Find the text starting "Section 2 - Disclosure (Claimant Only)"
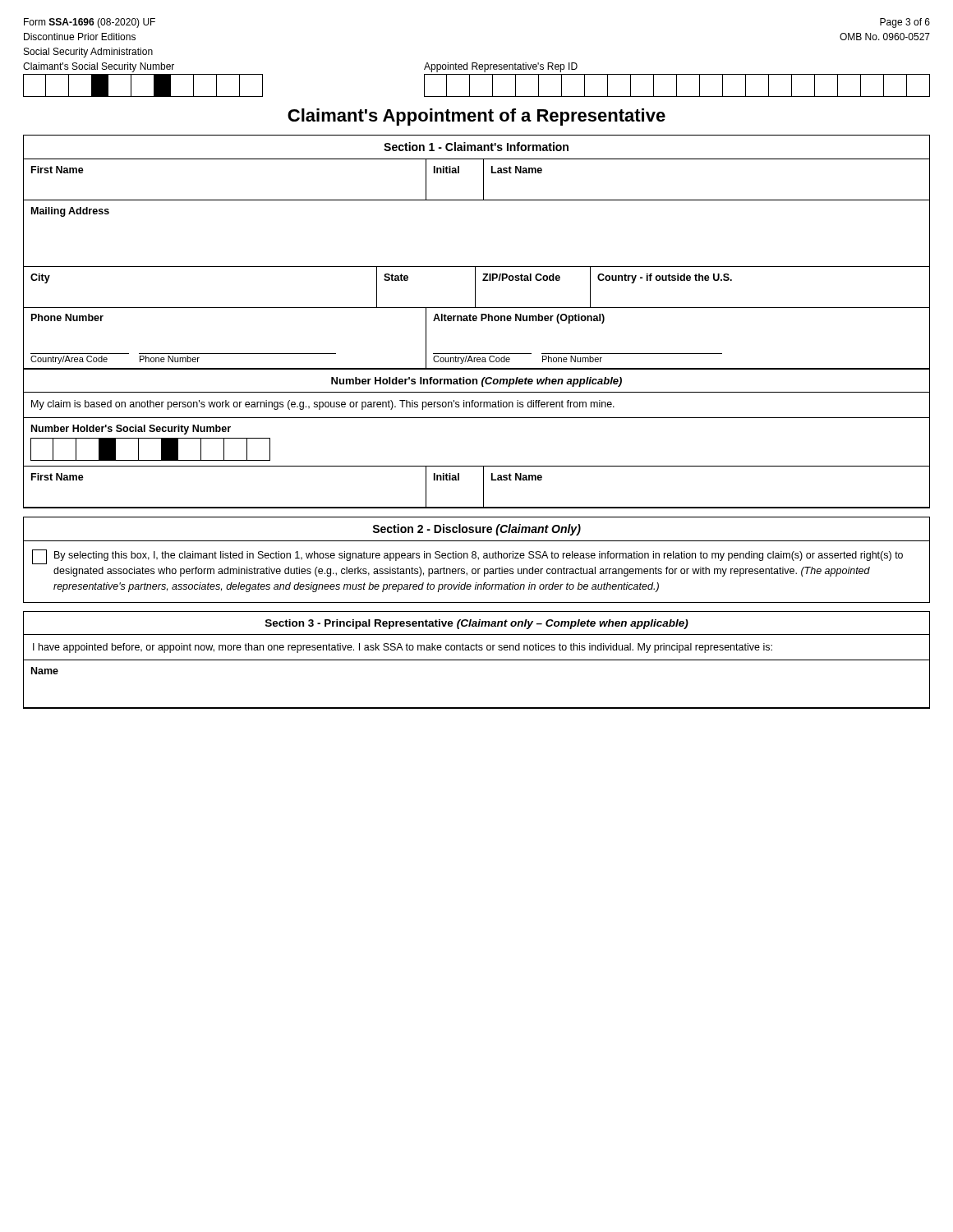Screen dimensions: 1232x953 click(476, 529)
